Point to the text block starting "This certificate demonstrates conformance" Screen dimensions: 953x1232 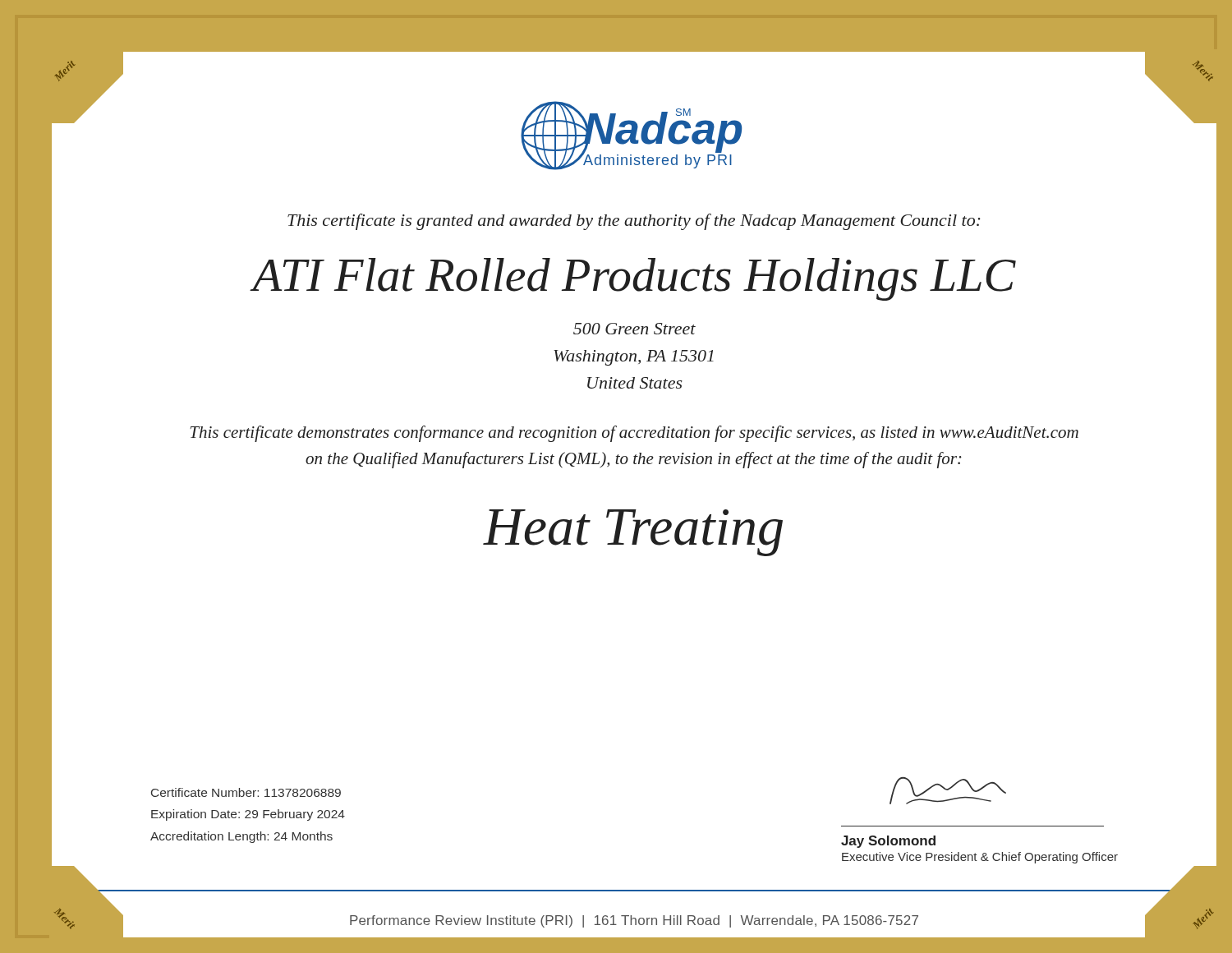tap(634, 445)
